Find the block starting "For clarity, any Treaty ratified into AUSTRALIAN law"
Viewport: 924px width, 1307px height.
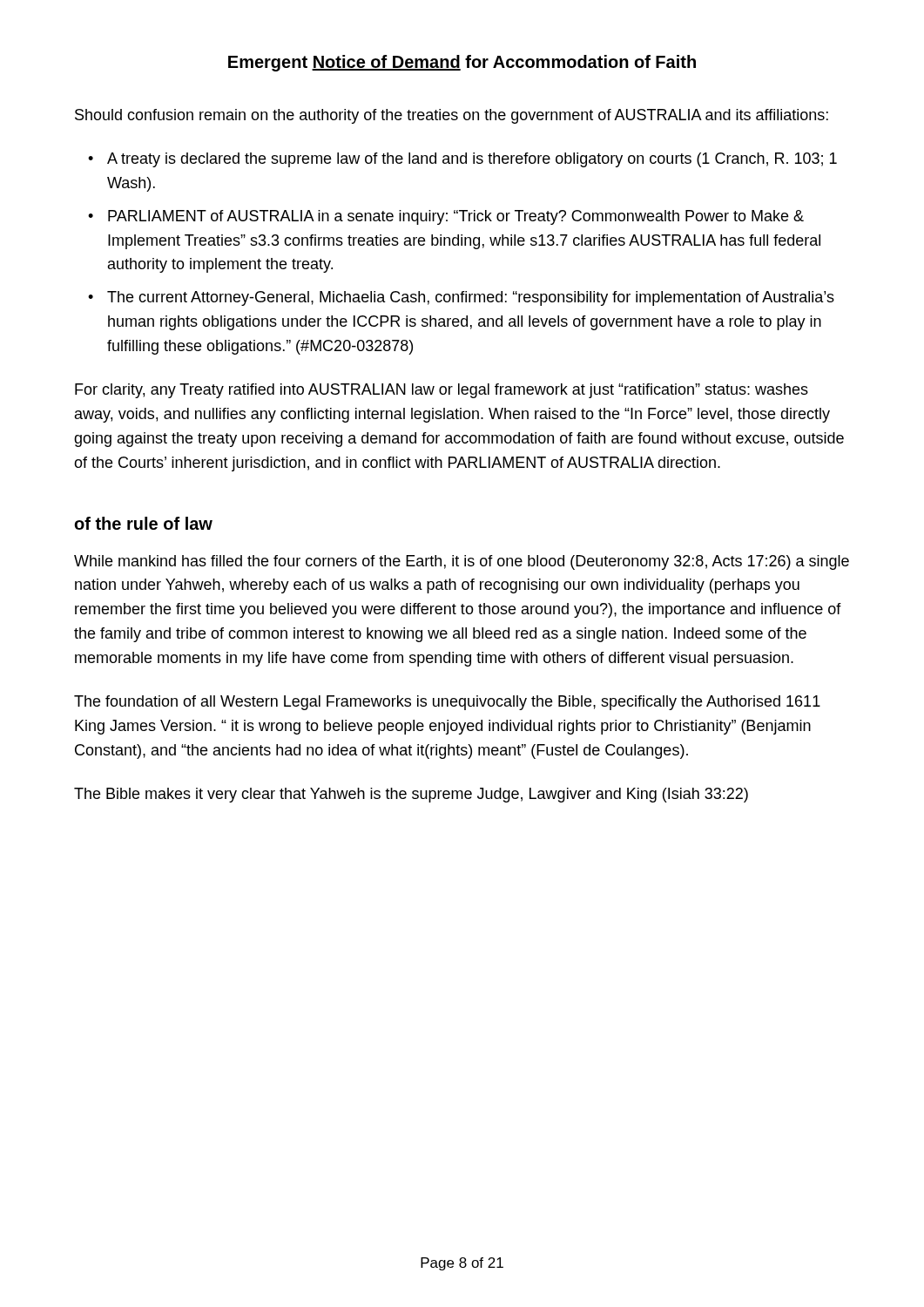(x=459, y=426)
